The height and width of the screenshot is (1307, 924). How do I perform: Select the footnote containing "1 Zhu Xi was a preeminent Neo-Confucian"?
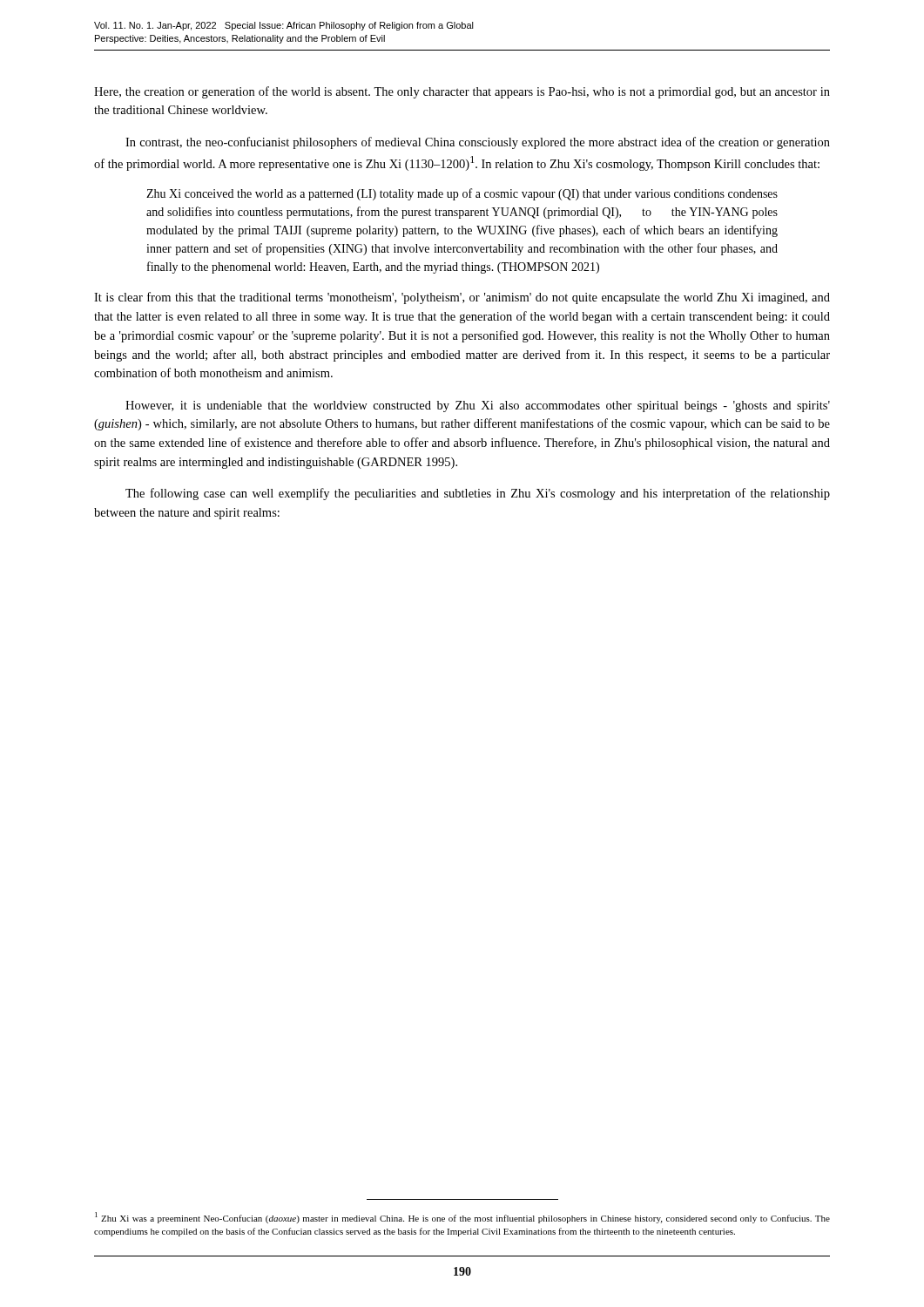click(x=462, y=1218)
